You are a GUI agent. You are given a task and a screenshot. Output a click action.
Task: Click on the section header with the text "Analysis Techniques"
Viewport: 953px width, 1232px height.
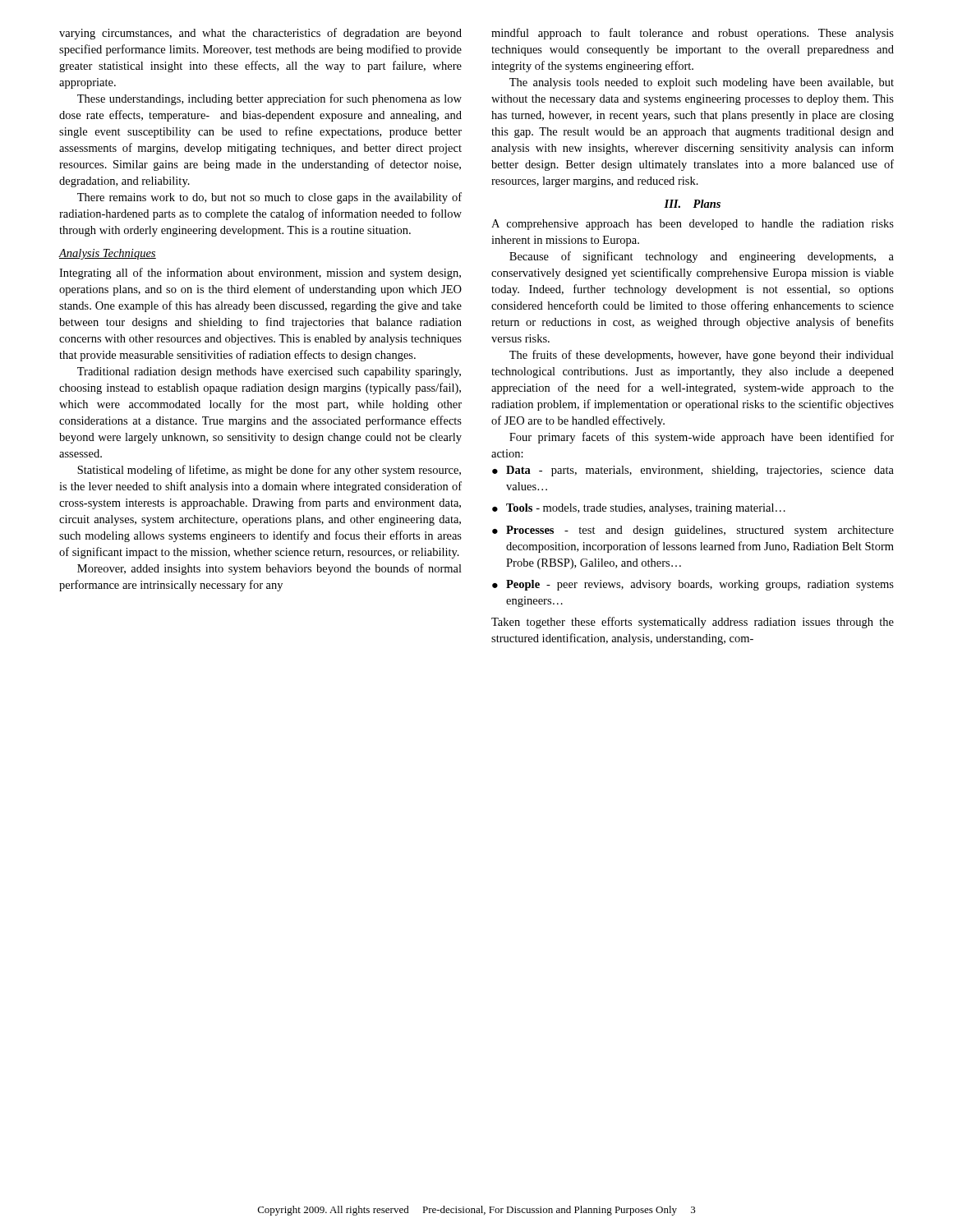pos(108,254)
